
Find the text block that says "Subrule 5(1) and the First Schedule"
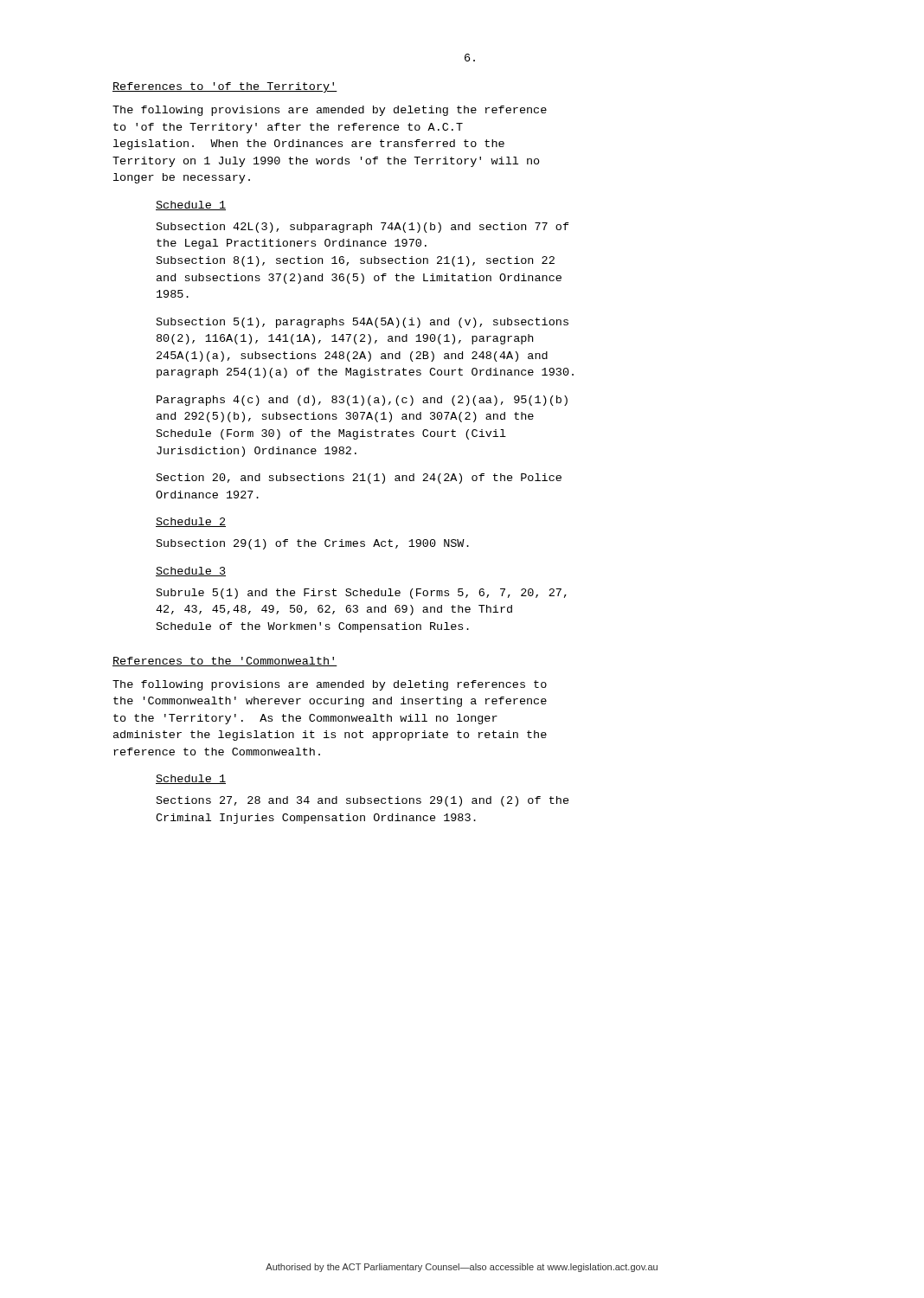pos(362,610)
